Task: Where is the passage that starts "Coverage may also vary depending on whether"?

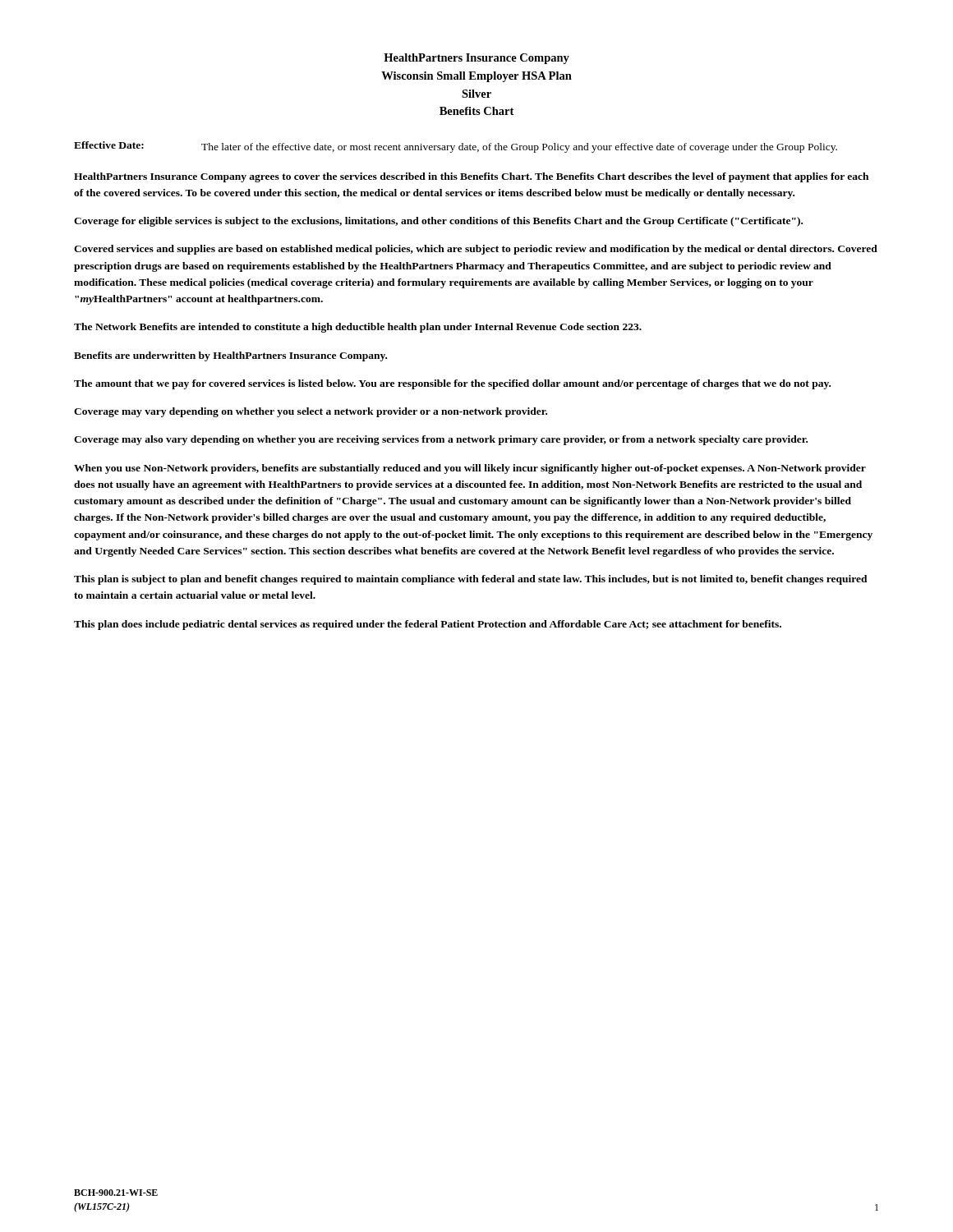Action: coord(441,439)
